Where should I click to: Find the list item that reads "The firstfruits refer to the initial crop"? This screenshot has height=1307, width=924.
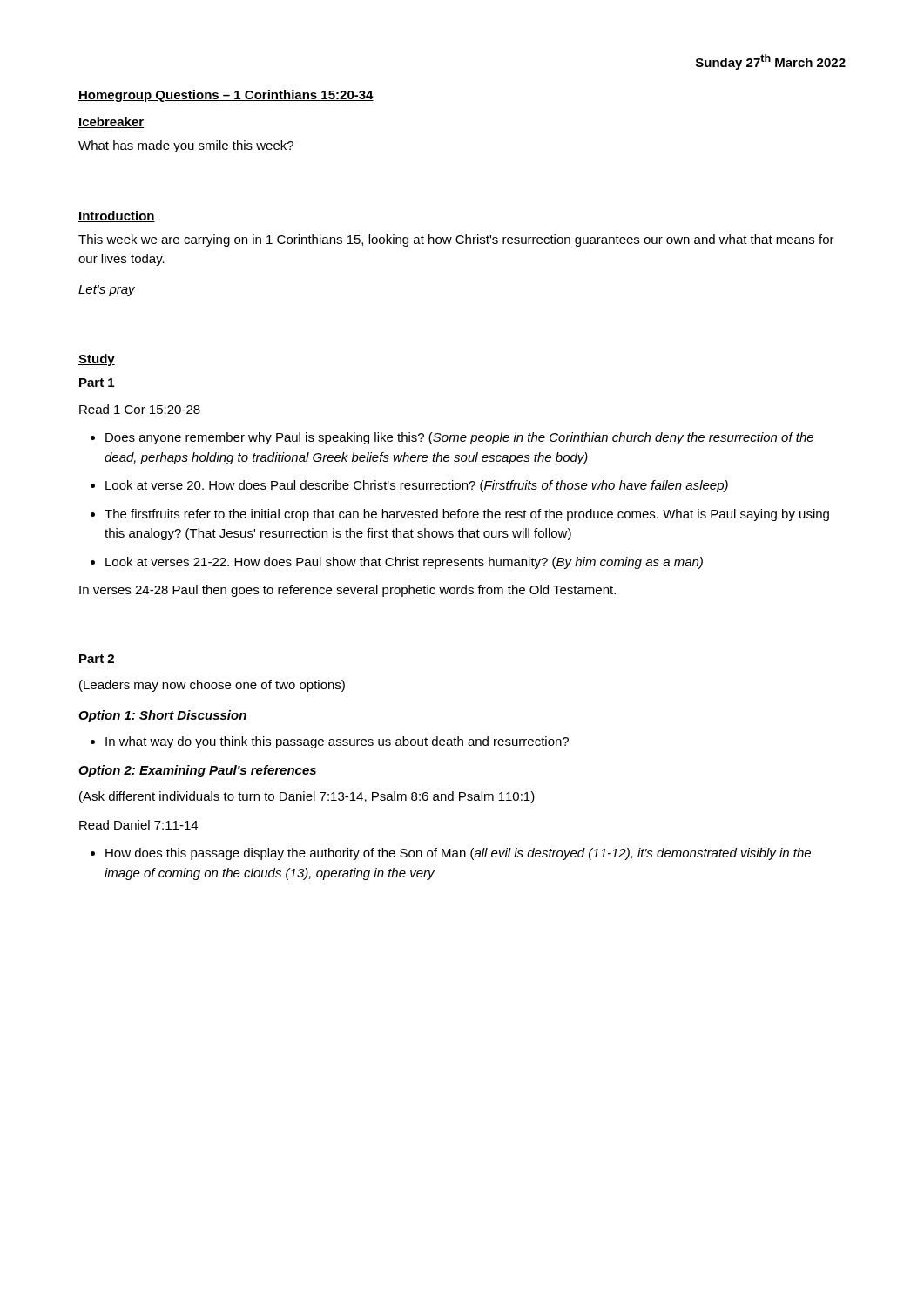(467, 523)
